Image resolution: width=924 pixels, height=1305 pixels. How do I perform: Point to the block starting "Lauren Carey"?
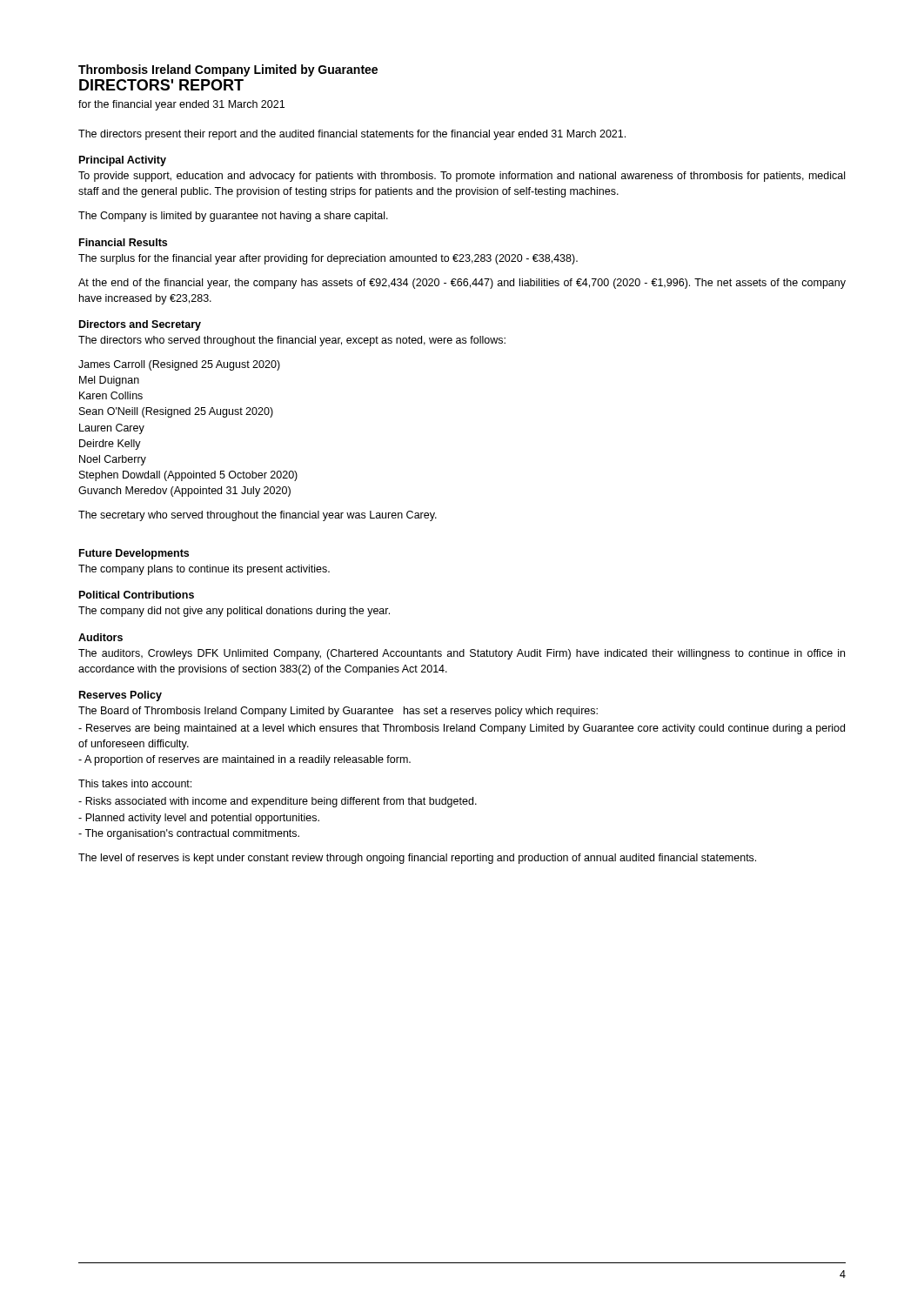pyautogui.click(x=111, y=428)
